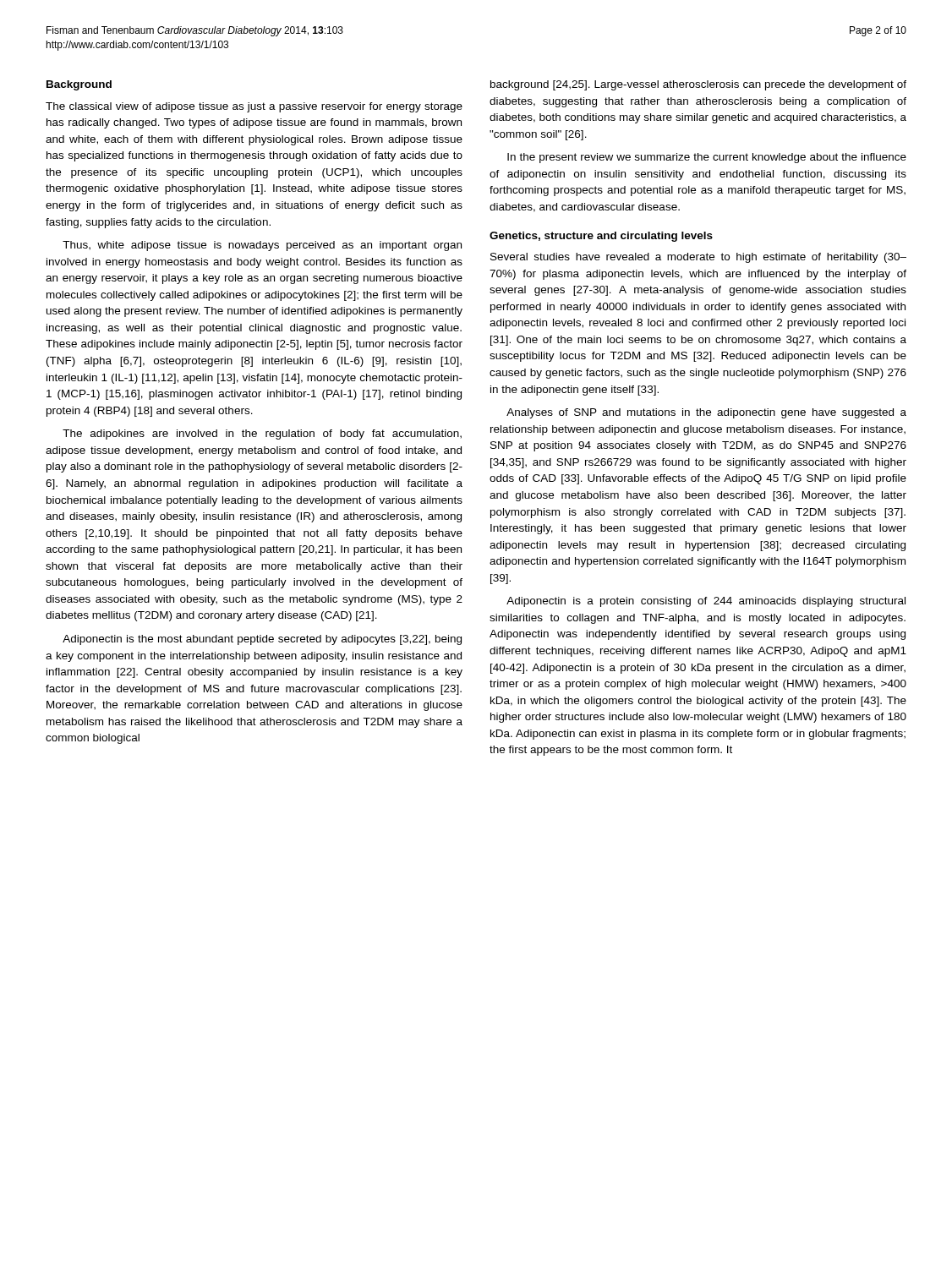Click the passage that begins "Analyses of SNP"
Viewport: 952px width, 1268px height.
698,495
